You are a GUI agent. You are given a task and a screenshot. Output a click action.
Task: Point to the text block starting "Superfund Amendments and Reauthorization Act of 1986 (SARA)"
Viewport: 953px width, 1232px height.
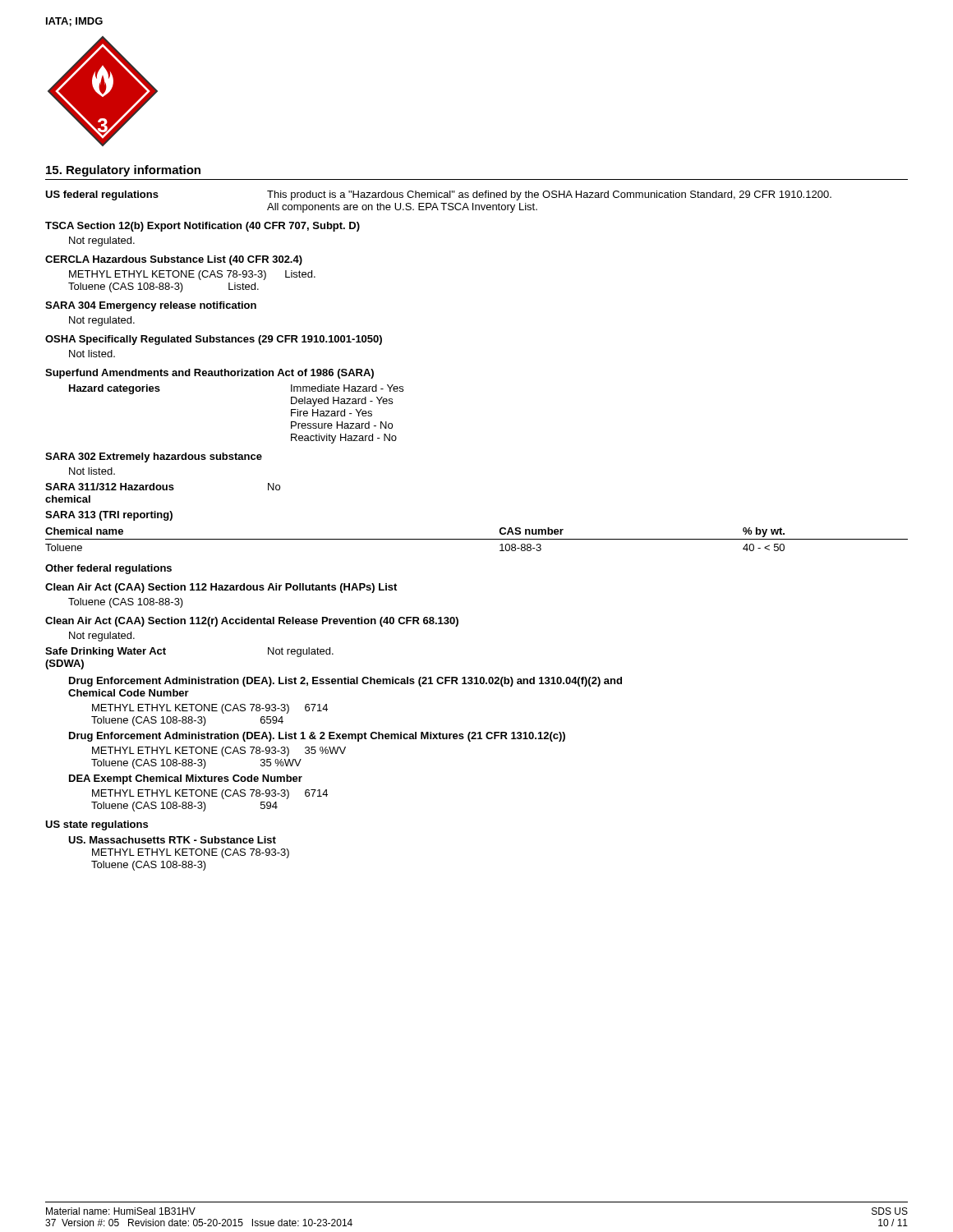209,374
